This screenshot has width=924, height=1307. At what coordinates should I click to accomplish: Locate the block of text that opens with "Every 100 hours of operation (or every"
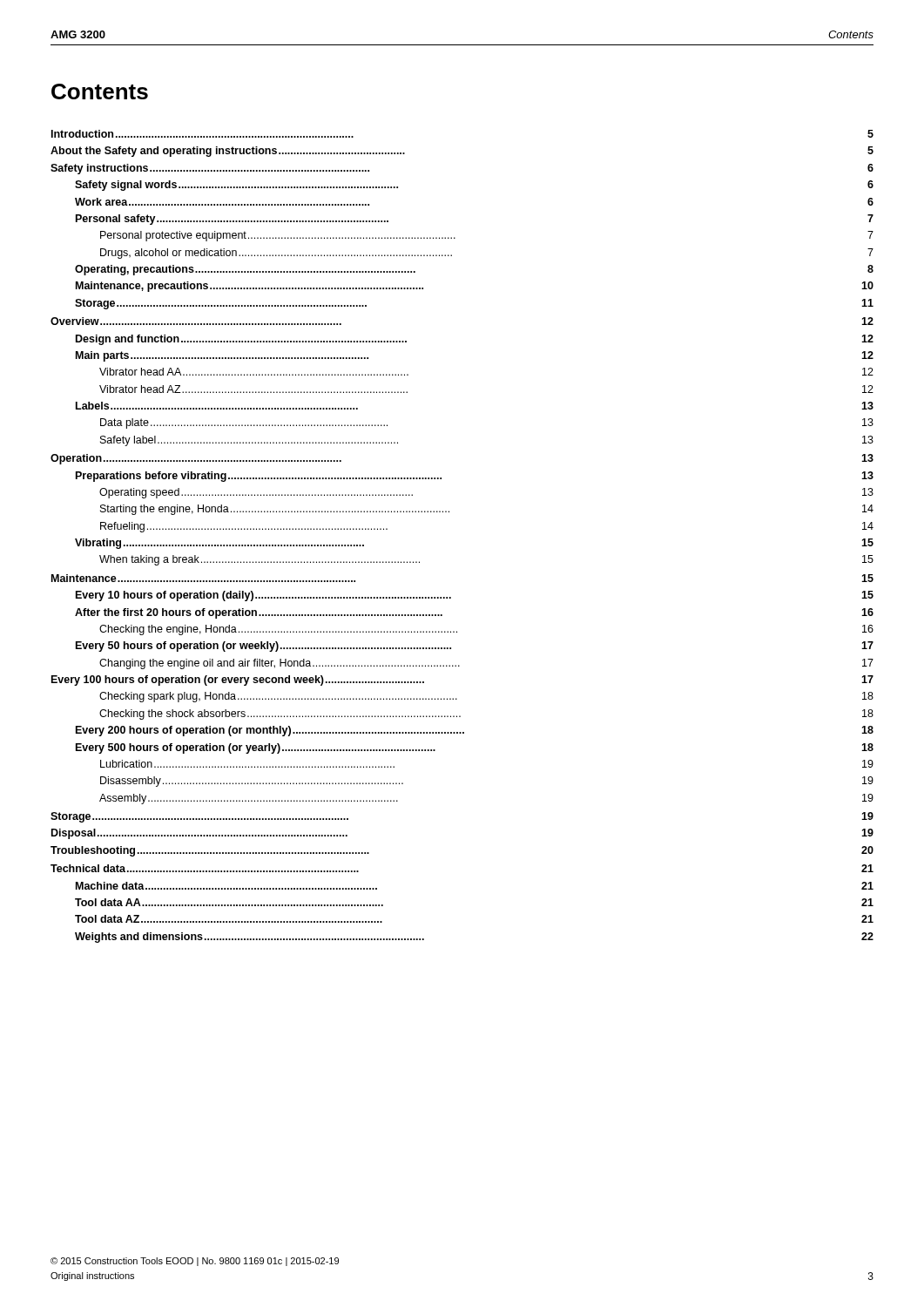tap(236, 680)
